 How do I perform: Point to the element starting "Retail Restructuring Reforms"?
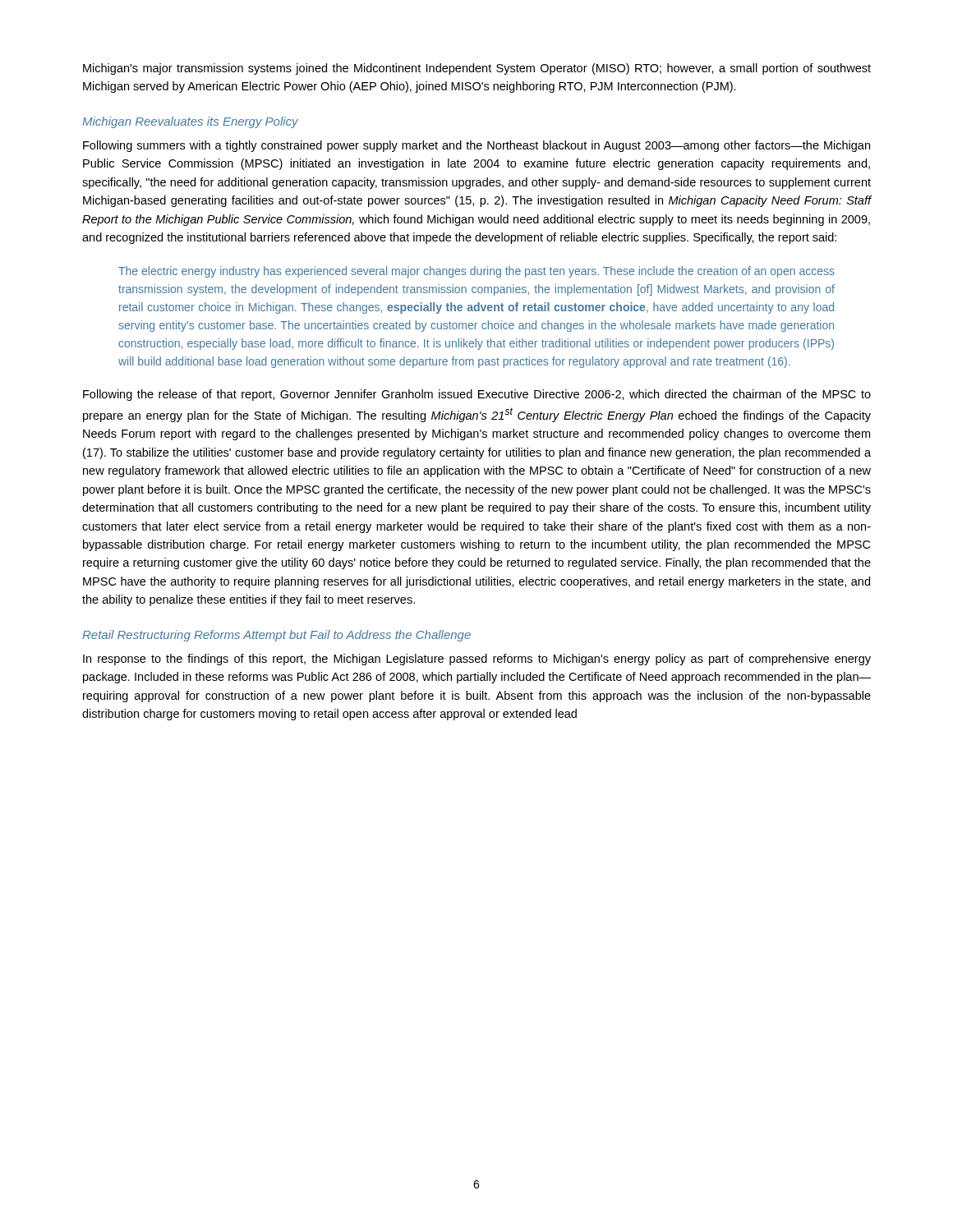pos(277,634)
